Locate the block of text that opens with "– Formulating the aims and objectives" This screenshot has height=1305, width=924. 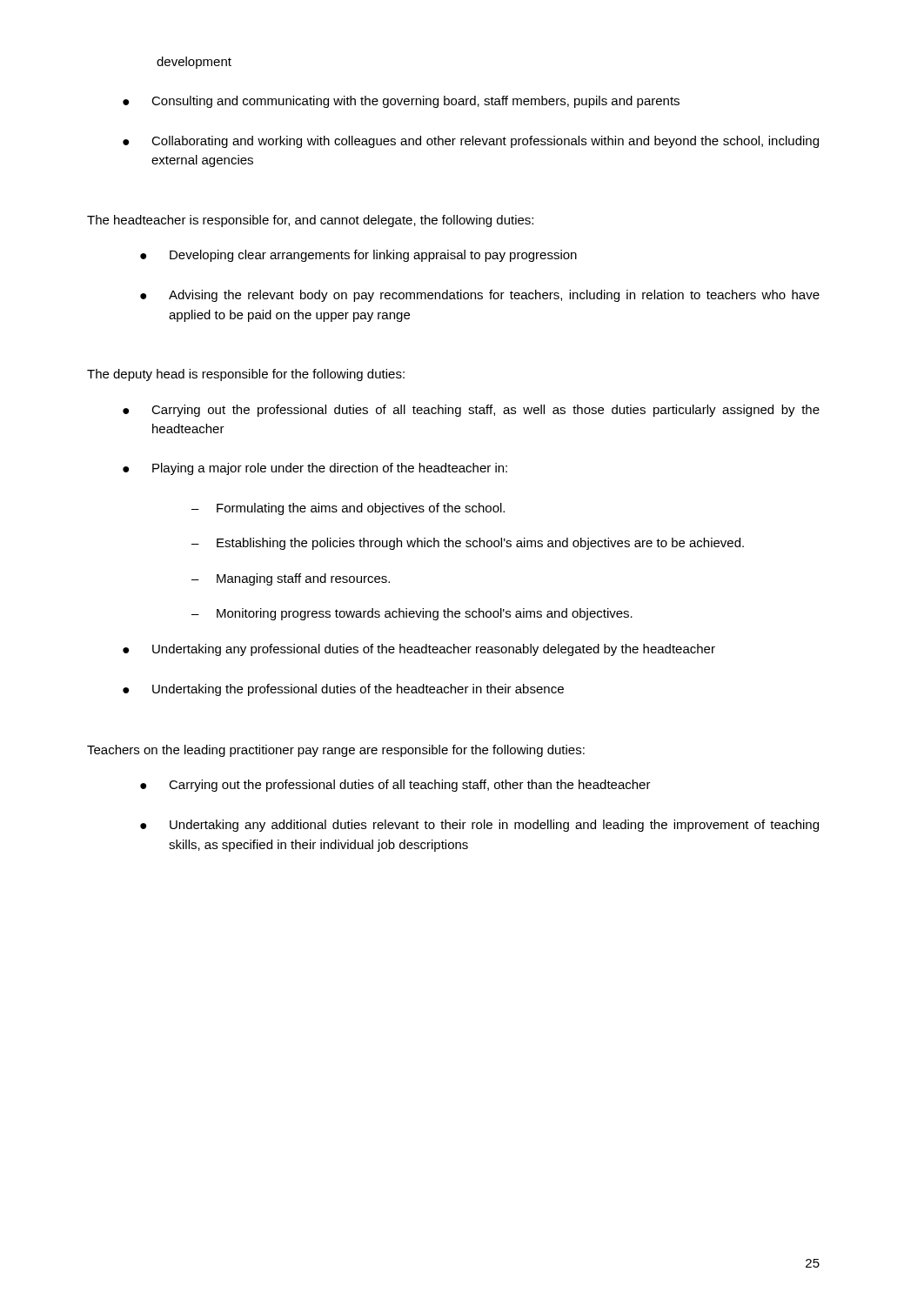click(x=506, y=508)
